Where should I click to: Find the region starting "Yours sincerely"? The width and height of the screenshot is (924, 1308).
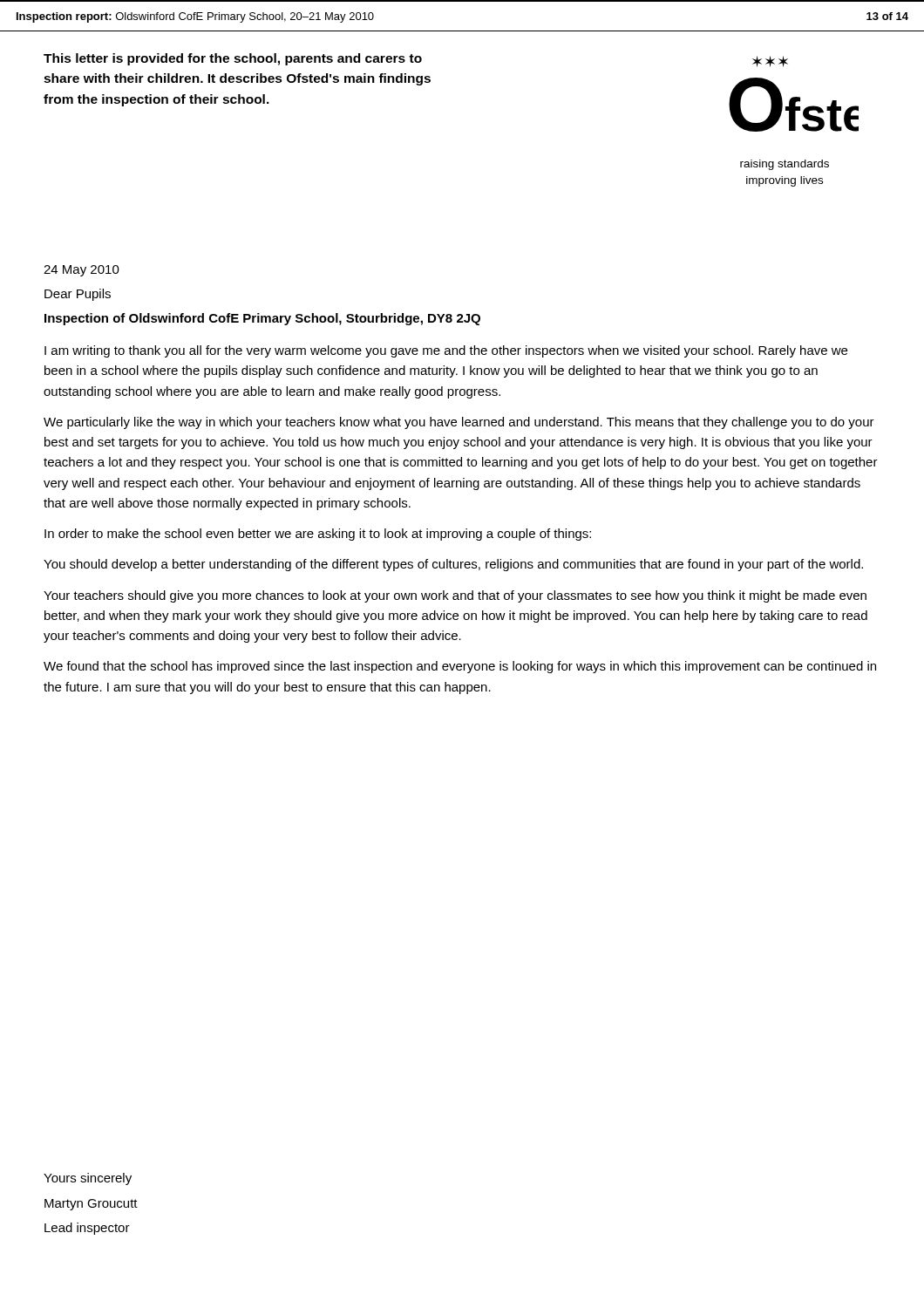[90, 1178]
